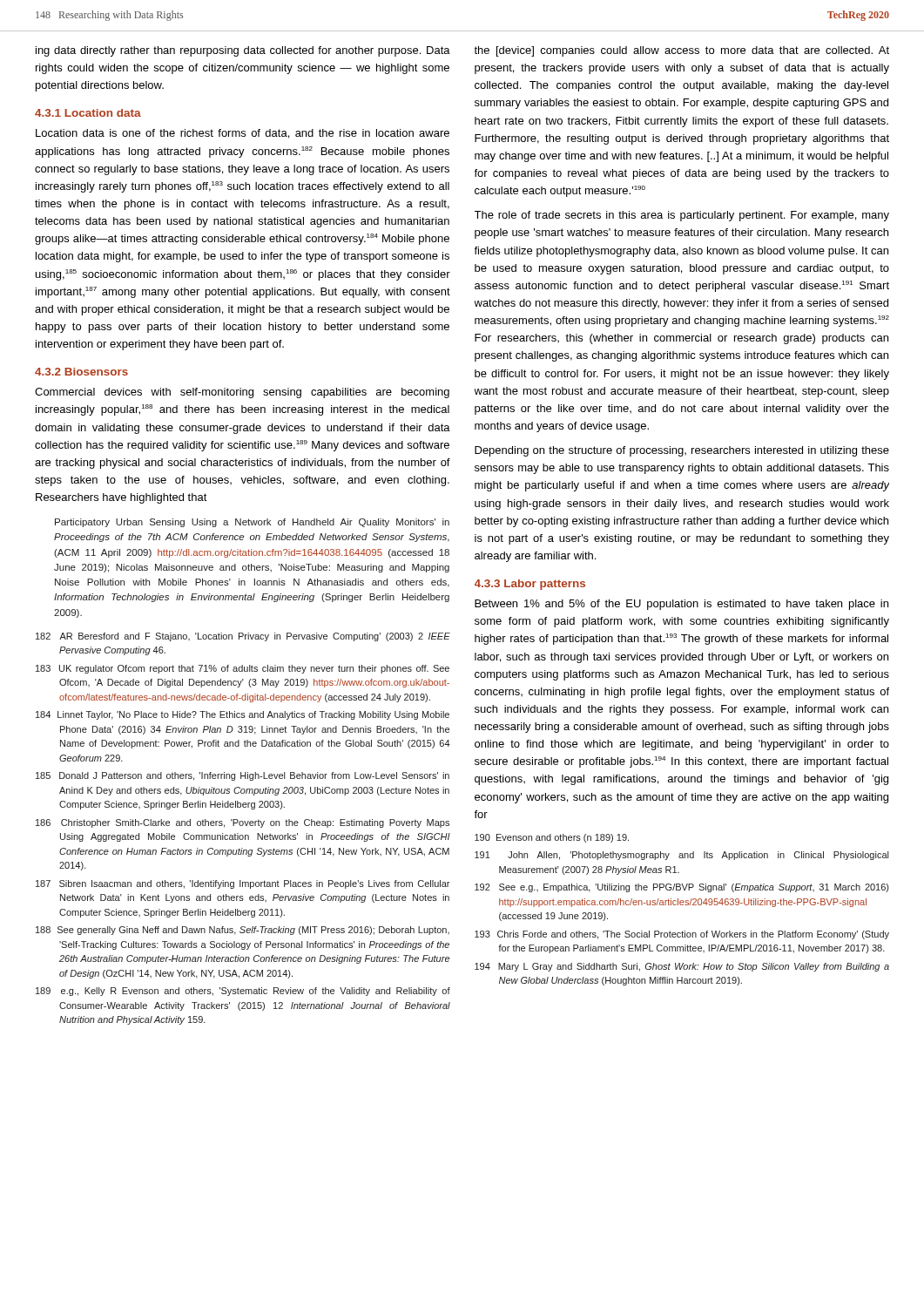Click the passage that begins "Between 1% and 5% of the EU population"
Screen dimensions: 1307x924
click(x=682, y=709)
